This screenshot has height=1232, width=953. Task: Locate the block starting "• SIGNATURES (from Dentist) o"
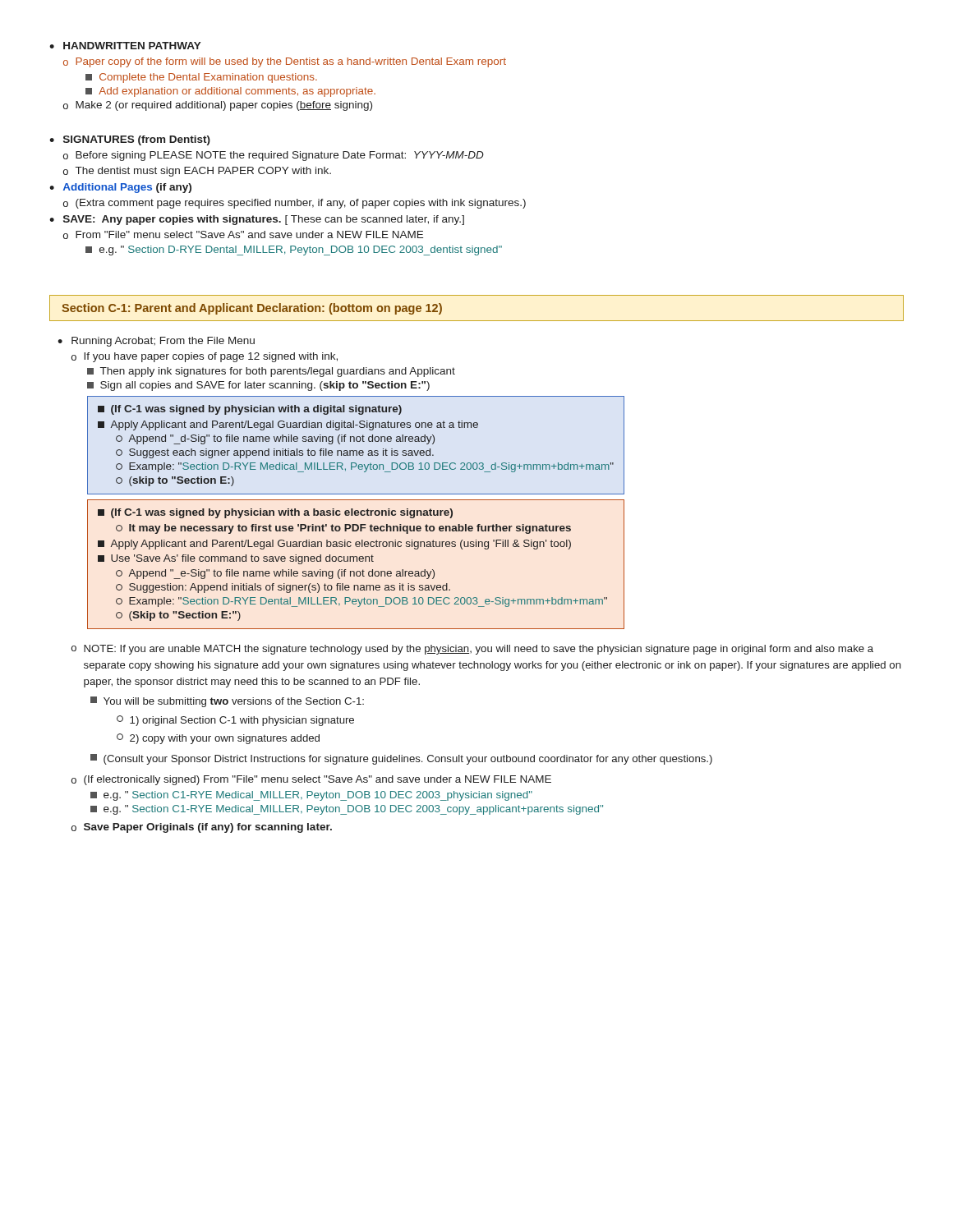point(266,155)
